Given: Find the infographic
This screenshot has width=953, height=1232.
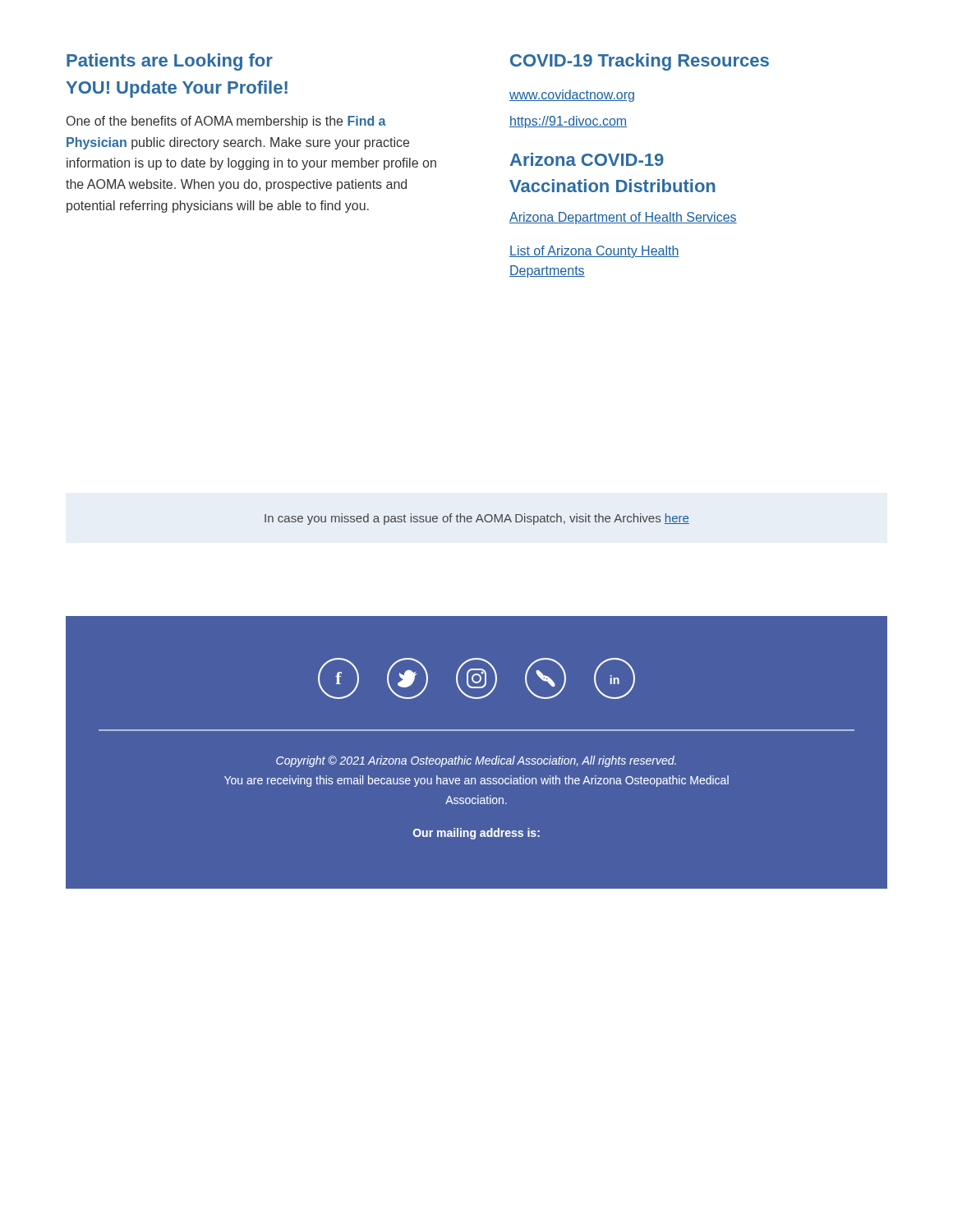Looking at the screenshot, I should tap(476, 694).
